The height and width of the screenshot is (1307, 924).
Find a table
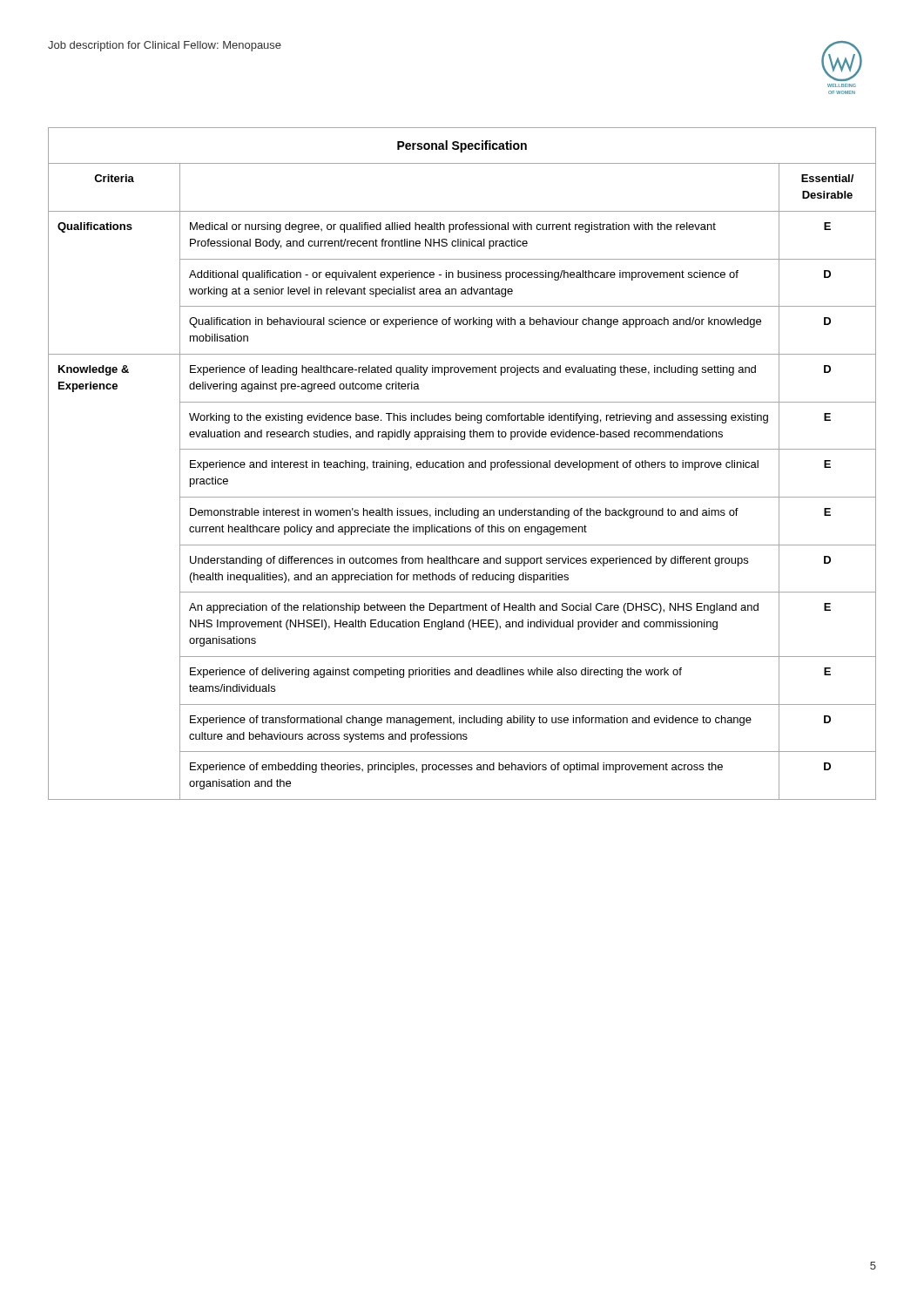pyautogui.click(x=462, y=464)
